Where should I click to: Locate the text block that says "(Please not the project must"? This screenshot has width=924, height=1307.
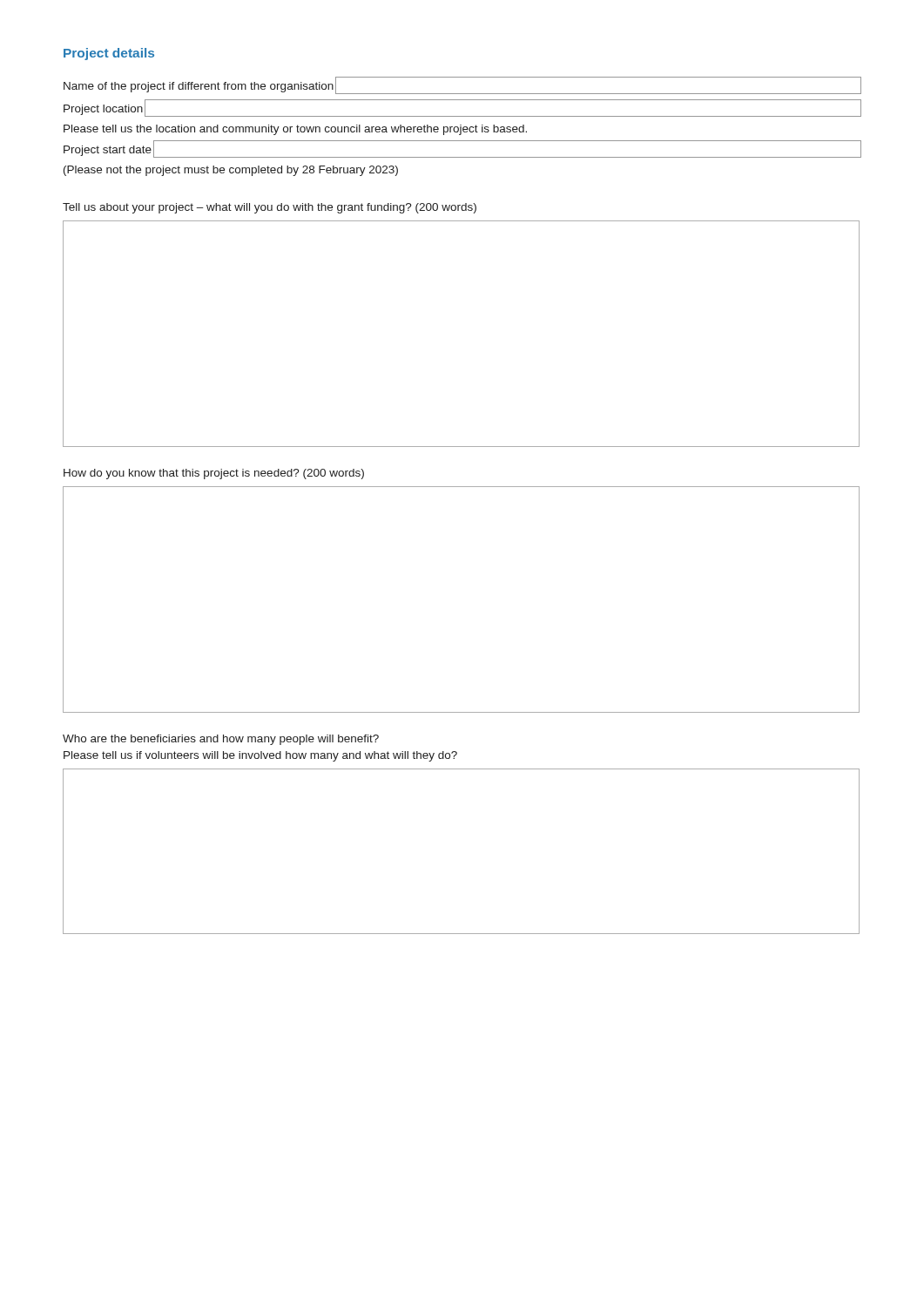coord(231,171)
